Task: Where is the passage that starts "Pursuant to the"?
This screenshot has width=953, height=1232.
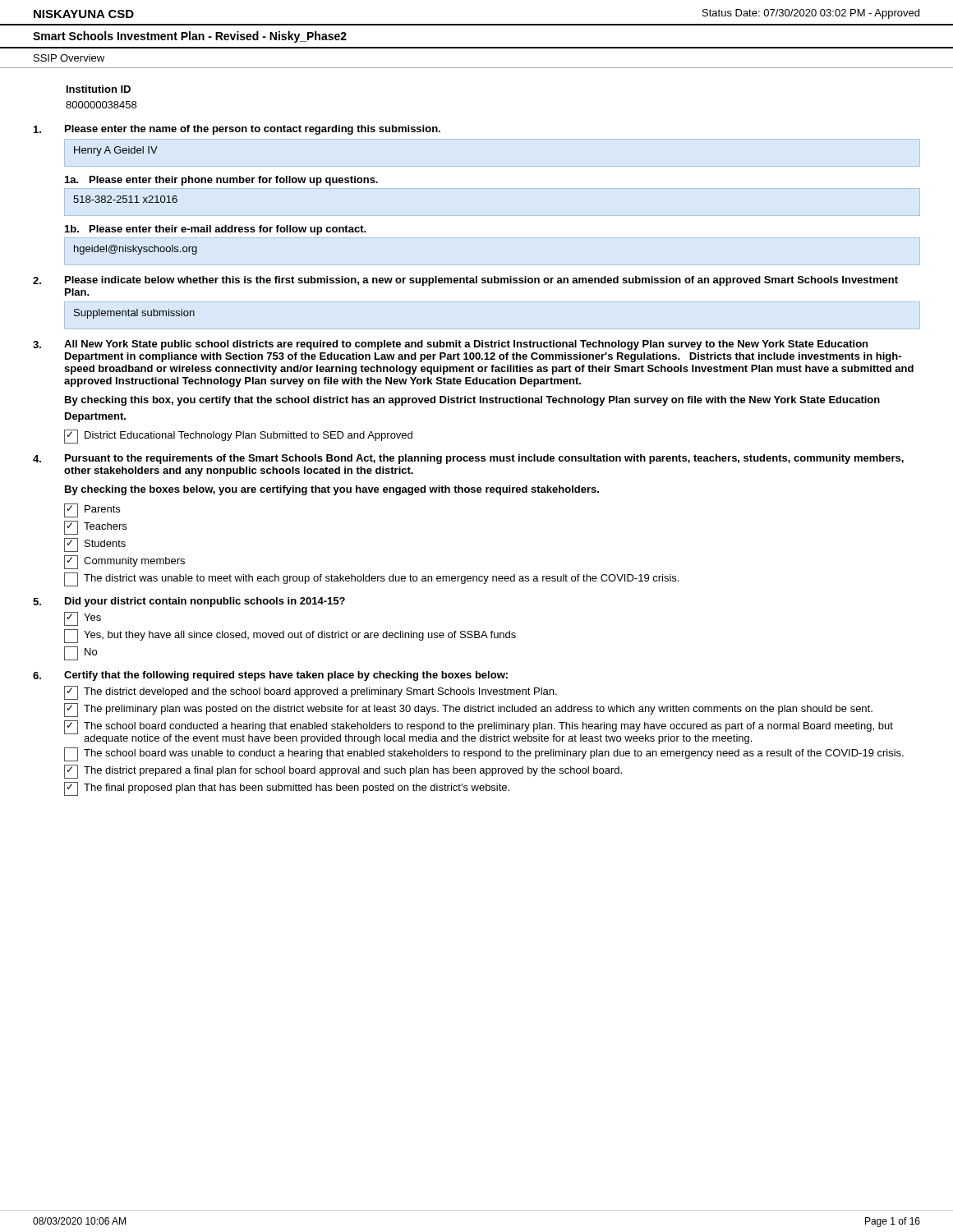Action: [x=468, y=459]
